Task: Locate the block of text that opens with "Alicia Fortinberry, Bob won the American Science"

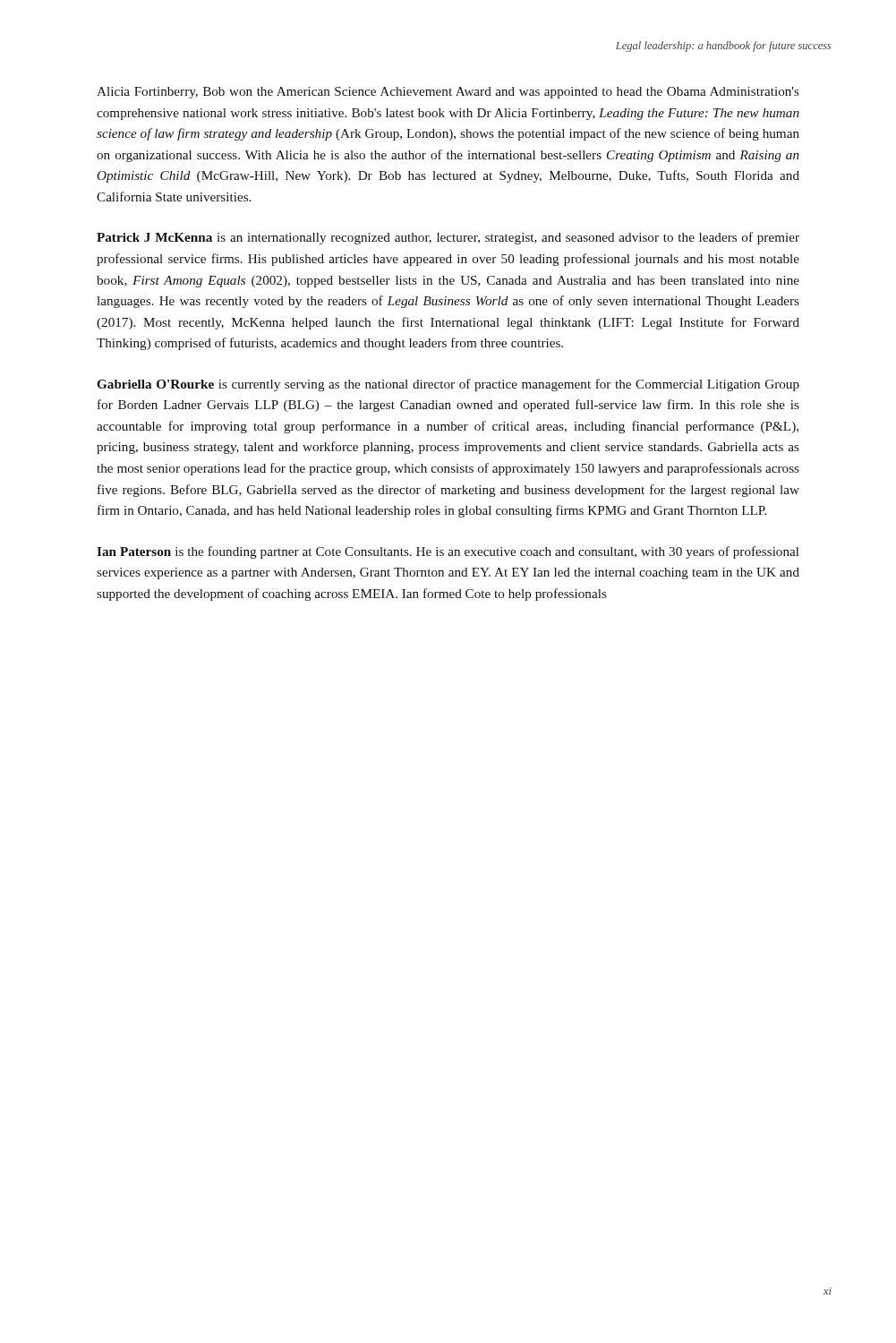Action: point(448,144)
